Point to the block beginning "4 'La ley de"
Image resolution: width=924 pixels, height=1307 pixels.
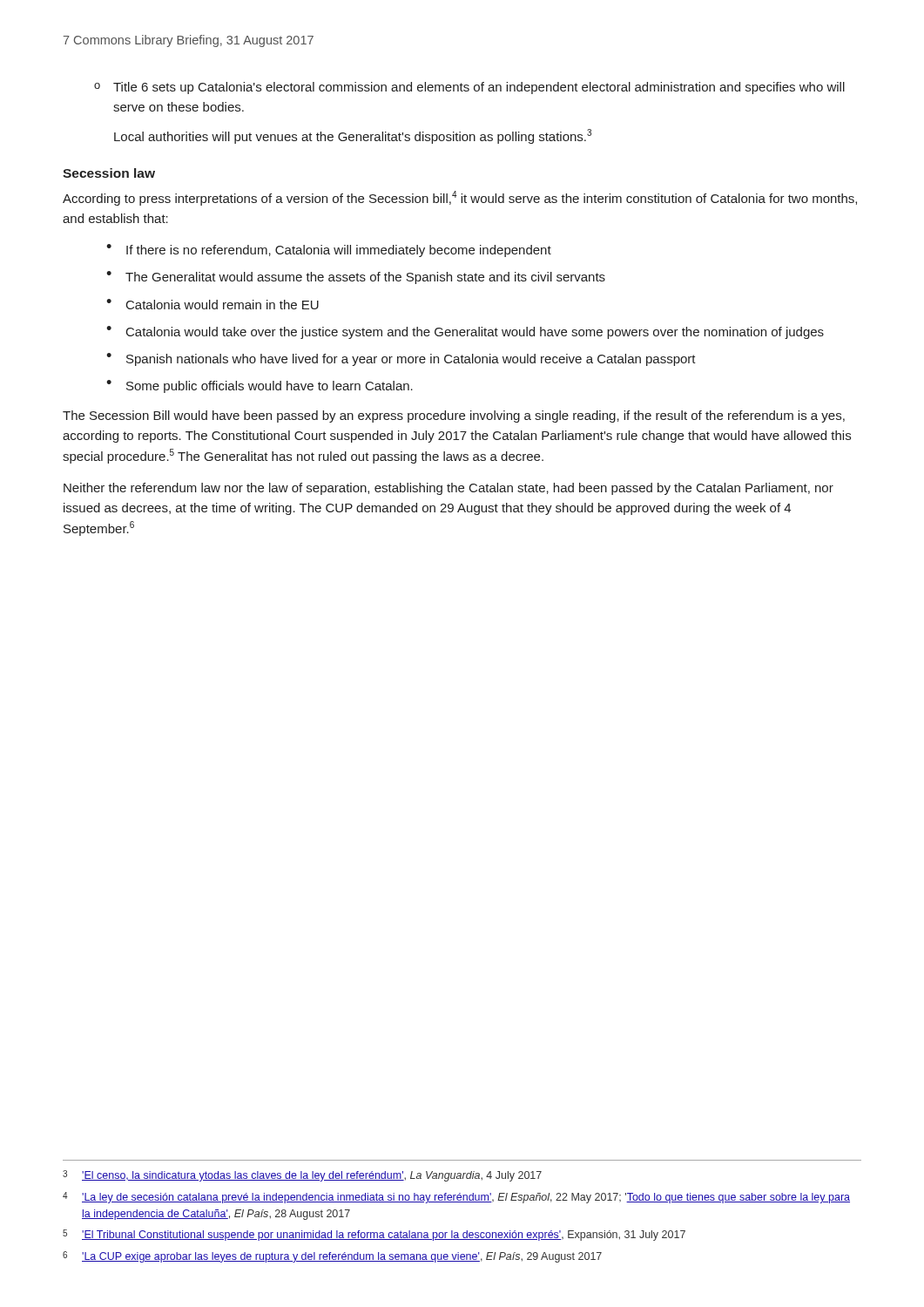click(x=462, y=1206)
